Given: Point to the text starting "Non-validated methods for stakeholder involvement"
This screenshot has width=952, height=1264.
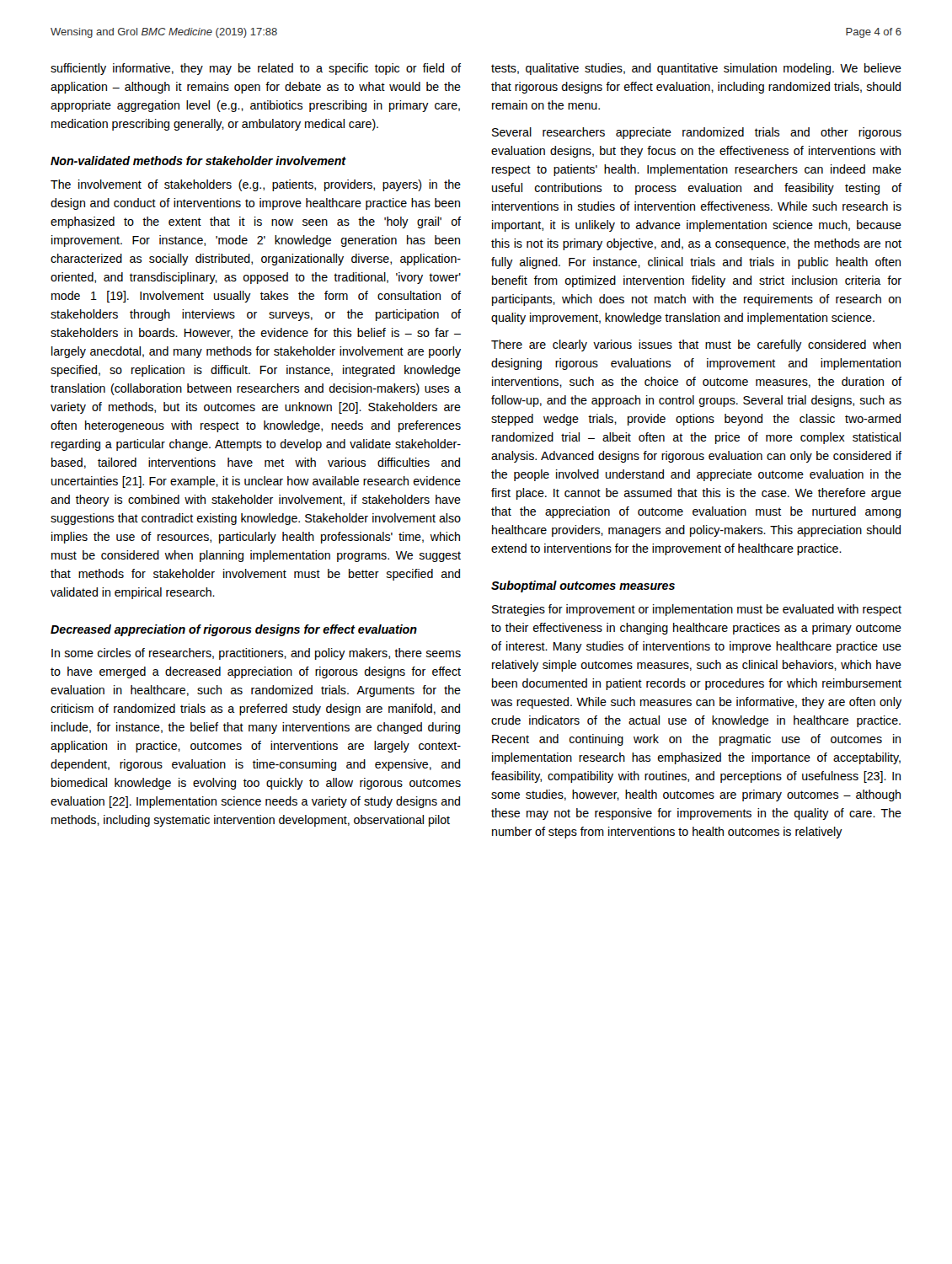Looking at the screenshot, I should pos(198,161).
